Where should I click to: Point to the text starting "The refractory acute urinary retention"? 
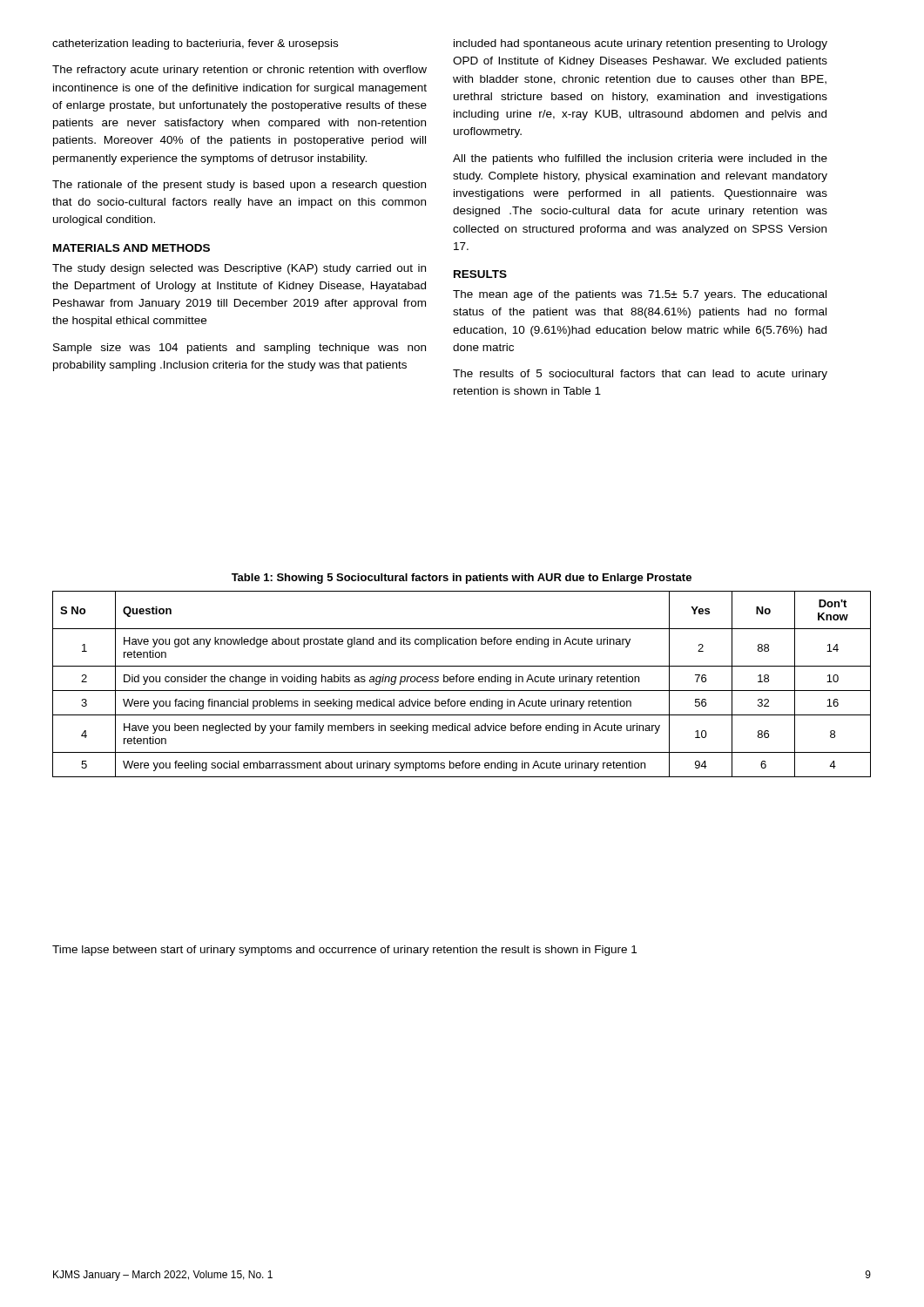(x=240, y=114)
